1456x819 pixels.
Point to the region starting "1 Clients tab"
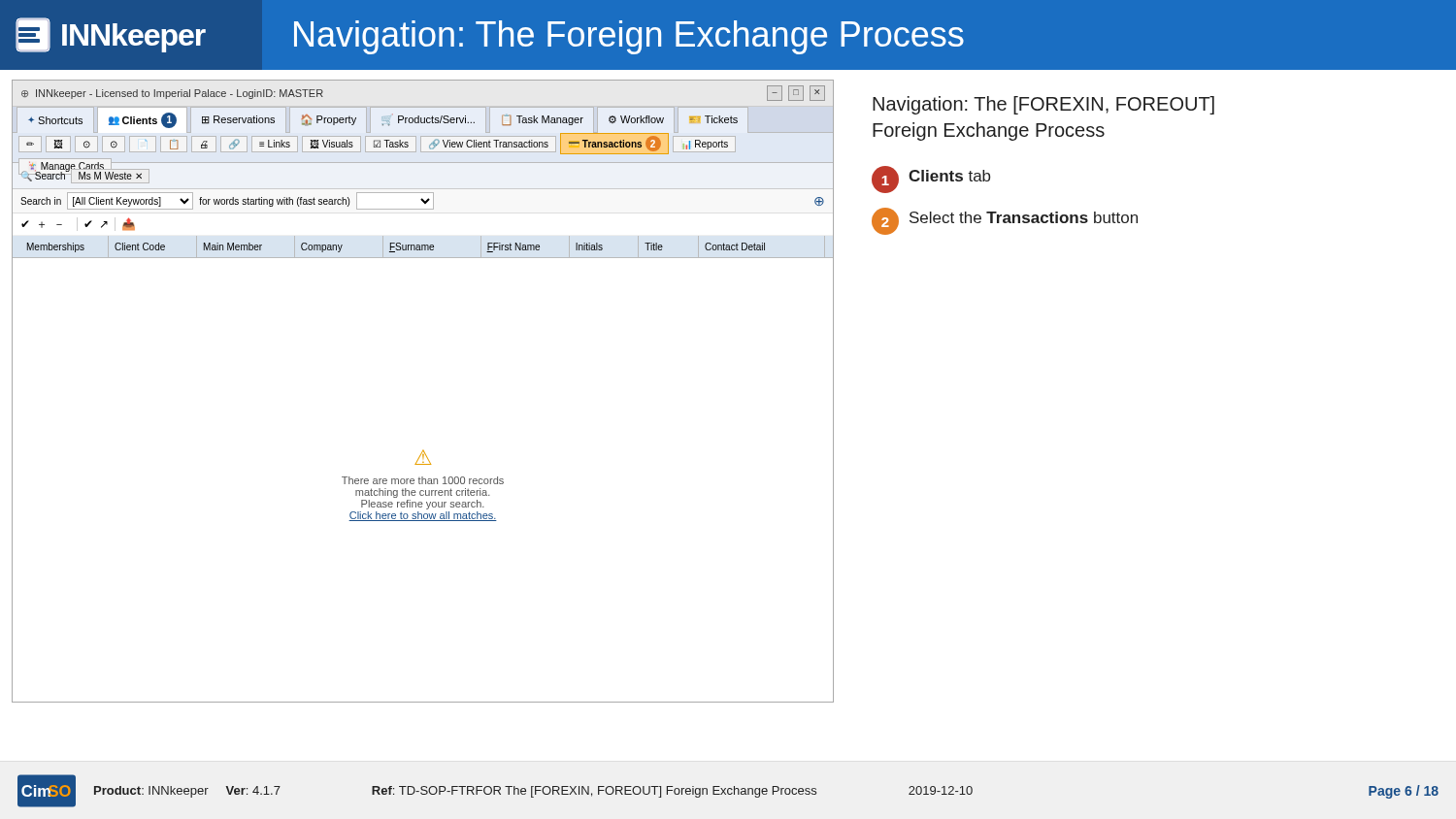pos(931,179)
